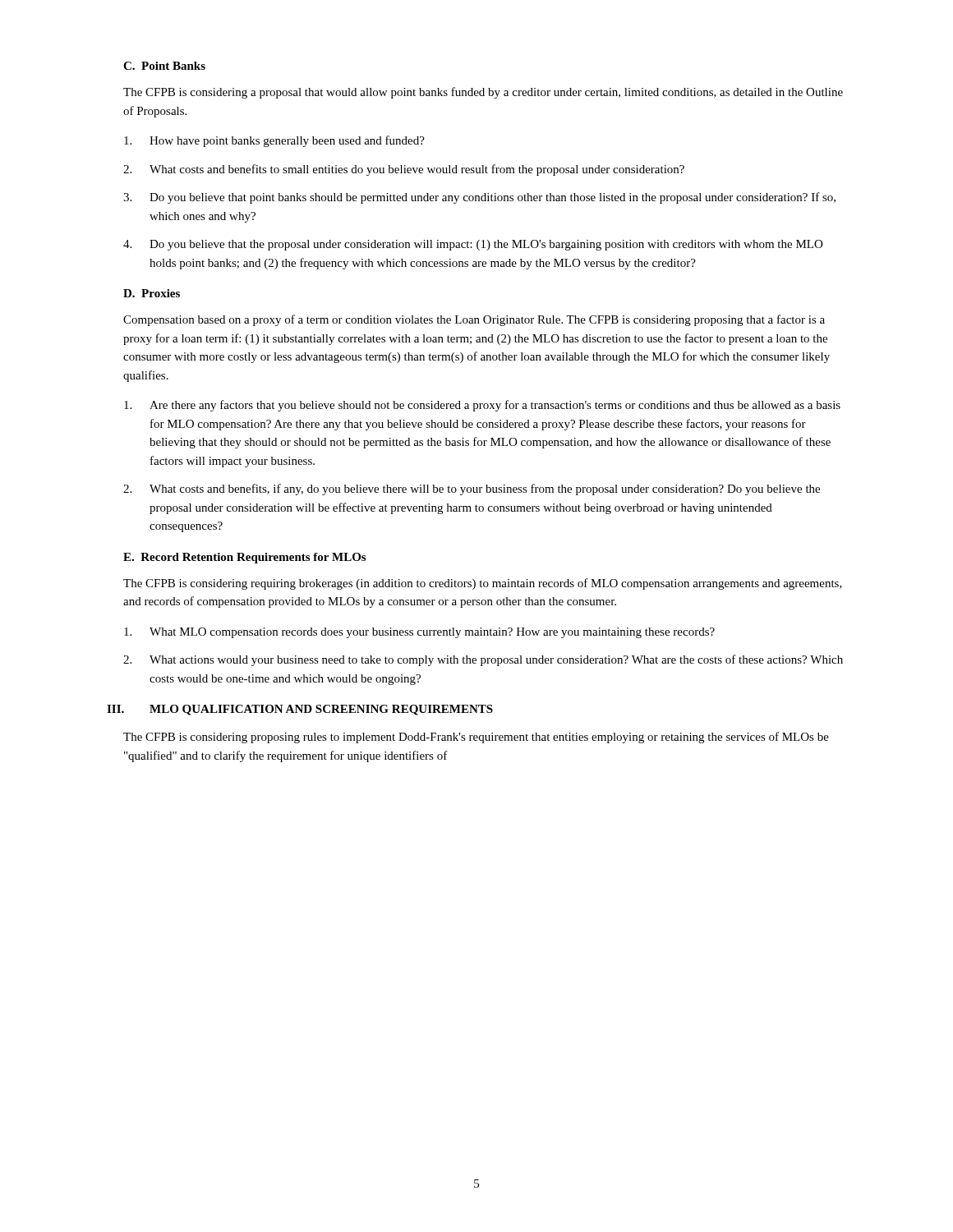This screenshot has width=953, height=1232.
Task: Click on the element starting "4. Do you believe that the proposal under"
Action: pos(485,253)
